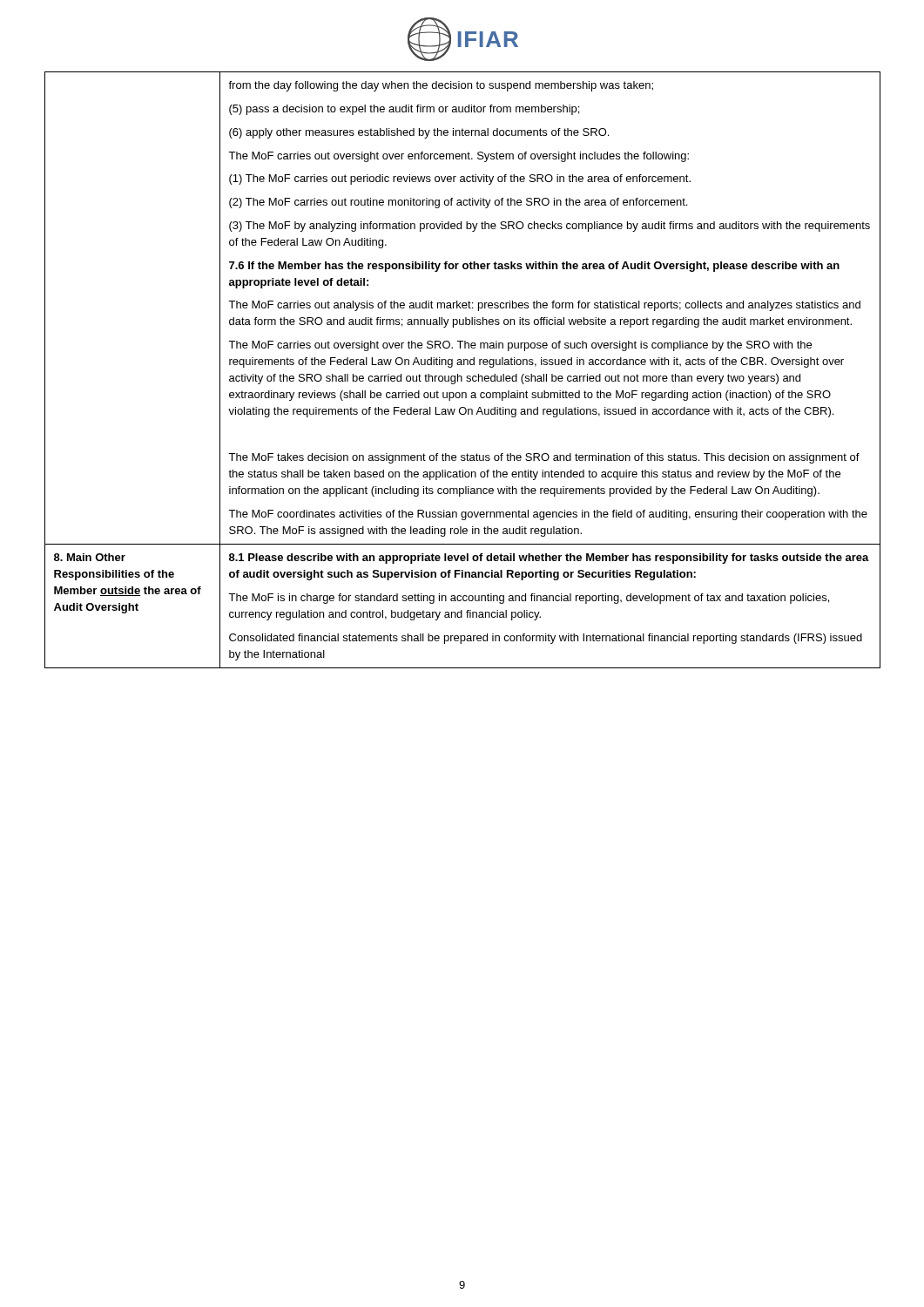Point to the text starting "The MoF is in charge"
The width and height of the screenshot is (924, 1307).
coord(529,606)
